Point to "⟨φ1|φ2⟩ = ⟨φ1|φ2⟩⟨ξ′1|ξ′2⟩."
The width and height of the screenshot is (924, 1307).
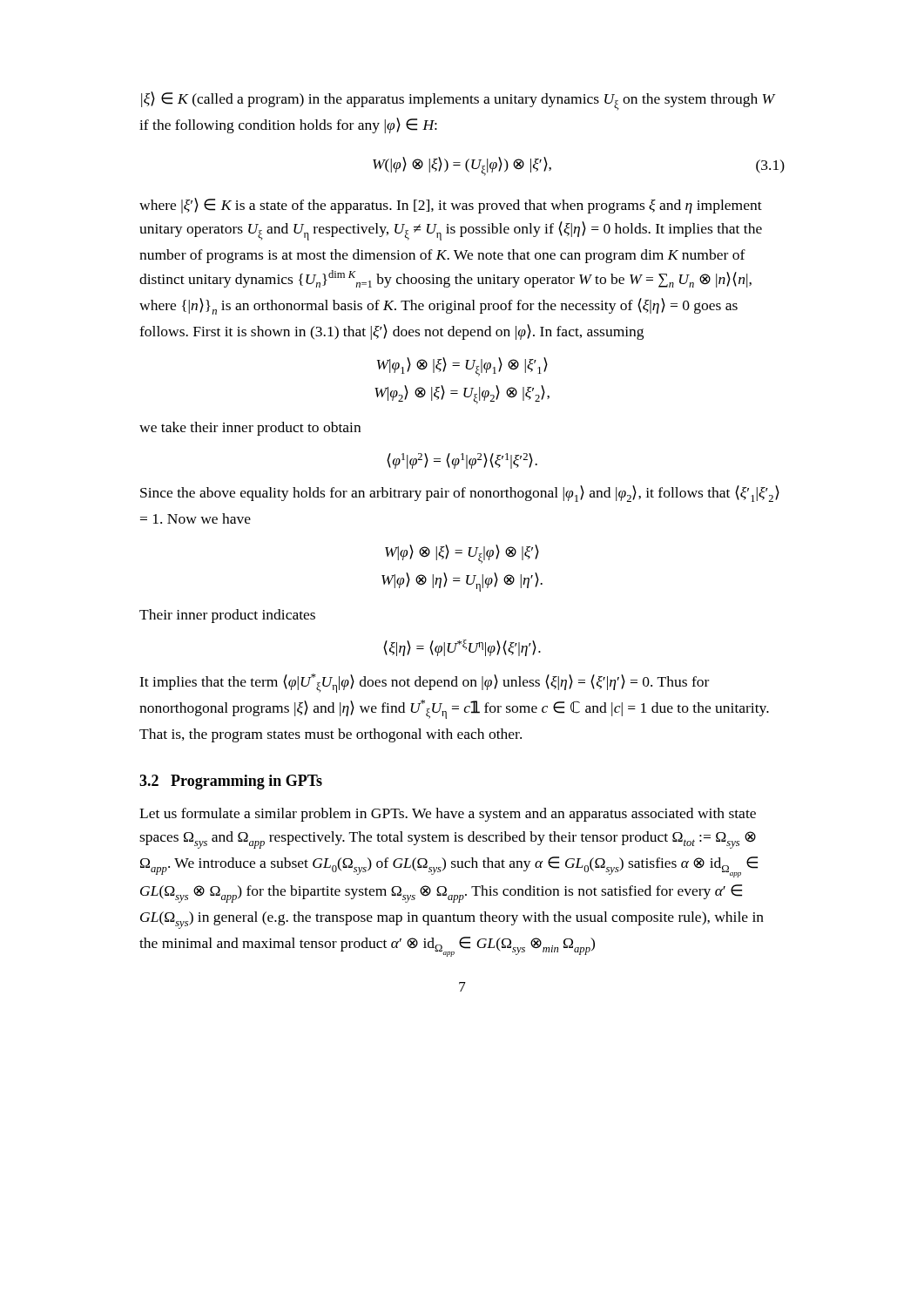[462, 460]
